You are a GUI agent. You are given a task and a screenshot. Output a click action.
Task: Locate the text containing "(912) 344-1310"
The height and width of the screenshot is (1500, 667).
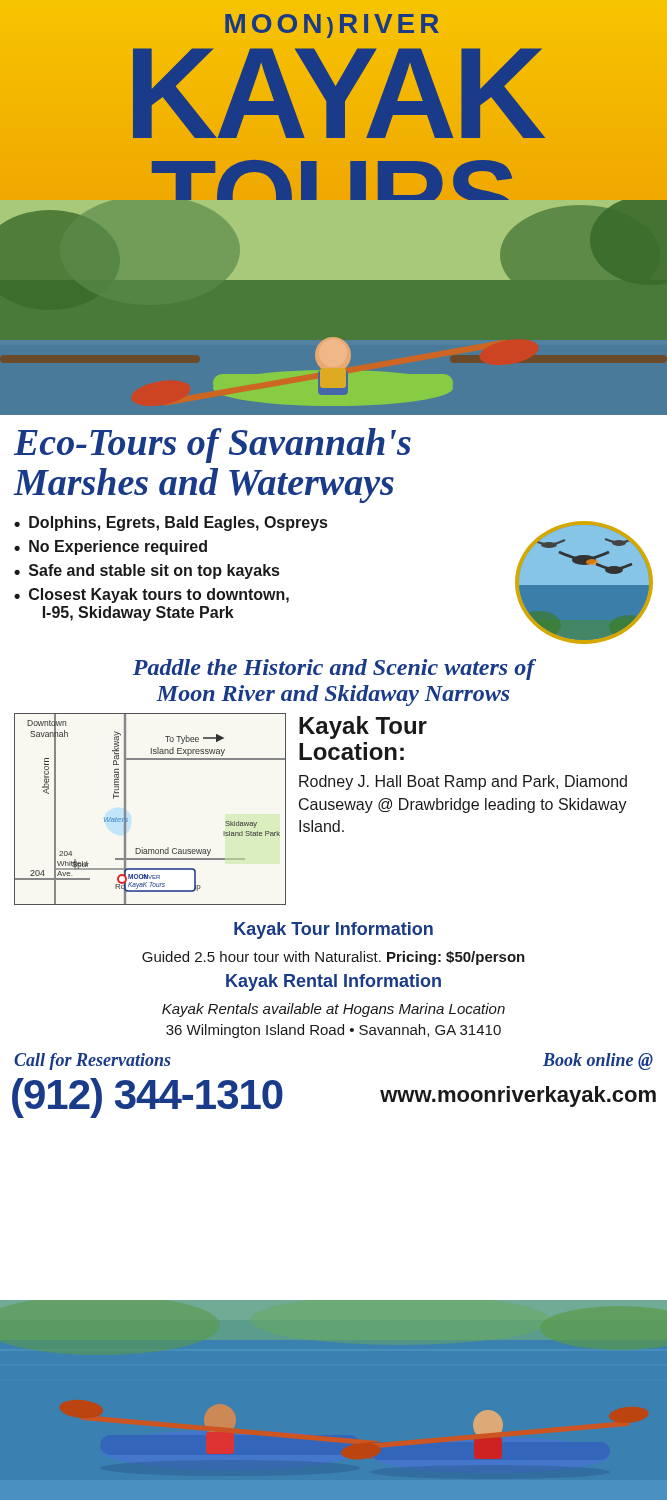click(147, 1094)
